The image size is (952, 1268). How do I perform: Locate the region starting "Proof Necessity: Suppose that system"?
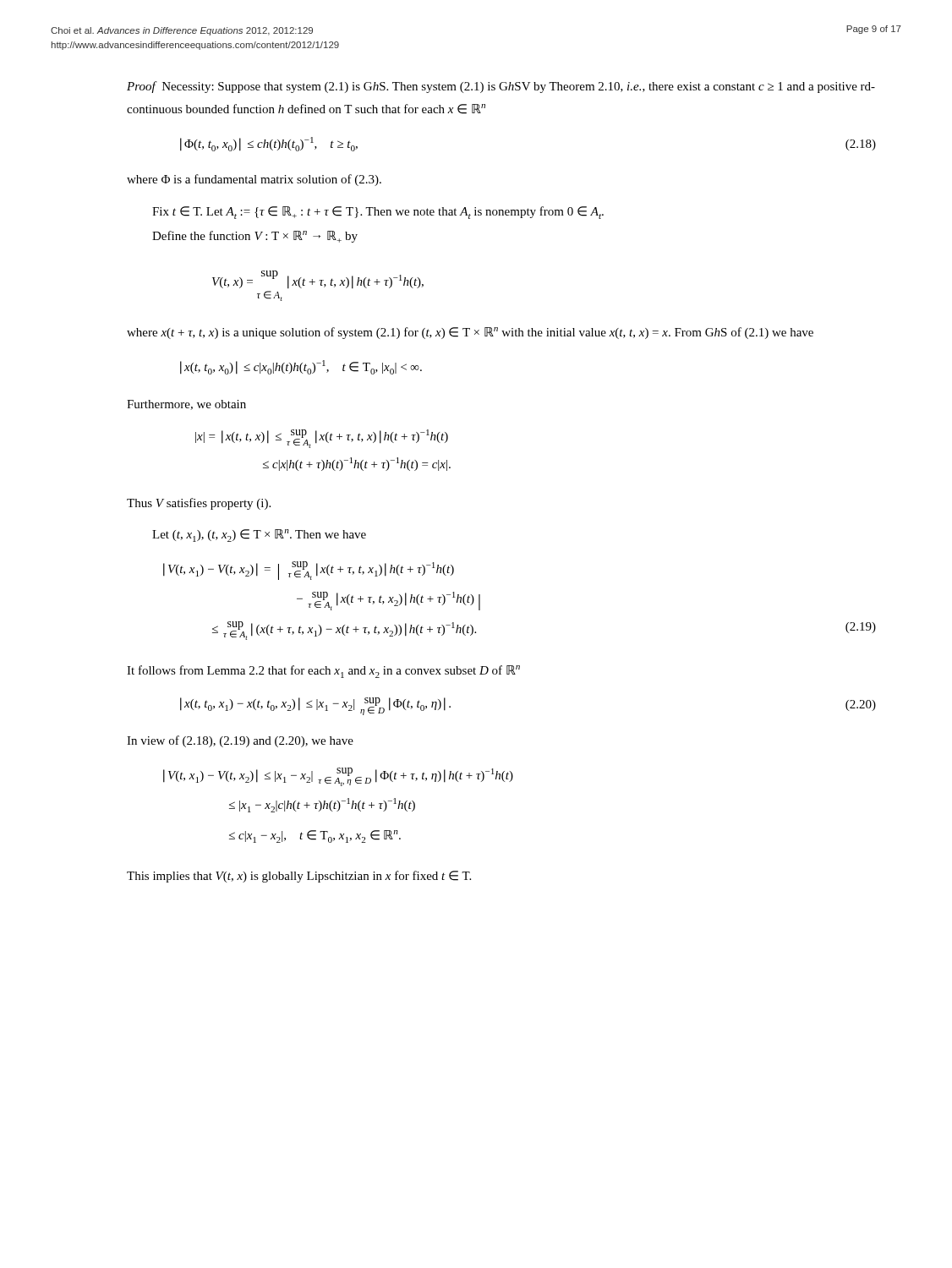pyautogui.click(x=501, y=98)
